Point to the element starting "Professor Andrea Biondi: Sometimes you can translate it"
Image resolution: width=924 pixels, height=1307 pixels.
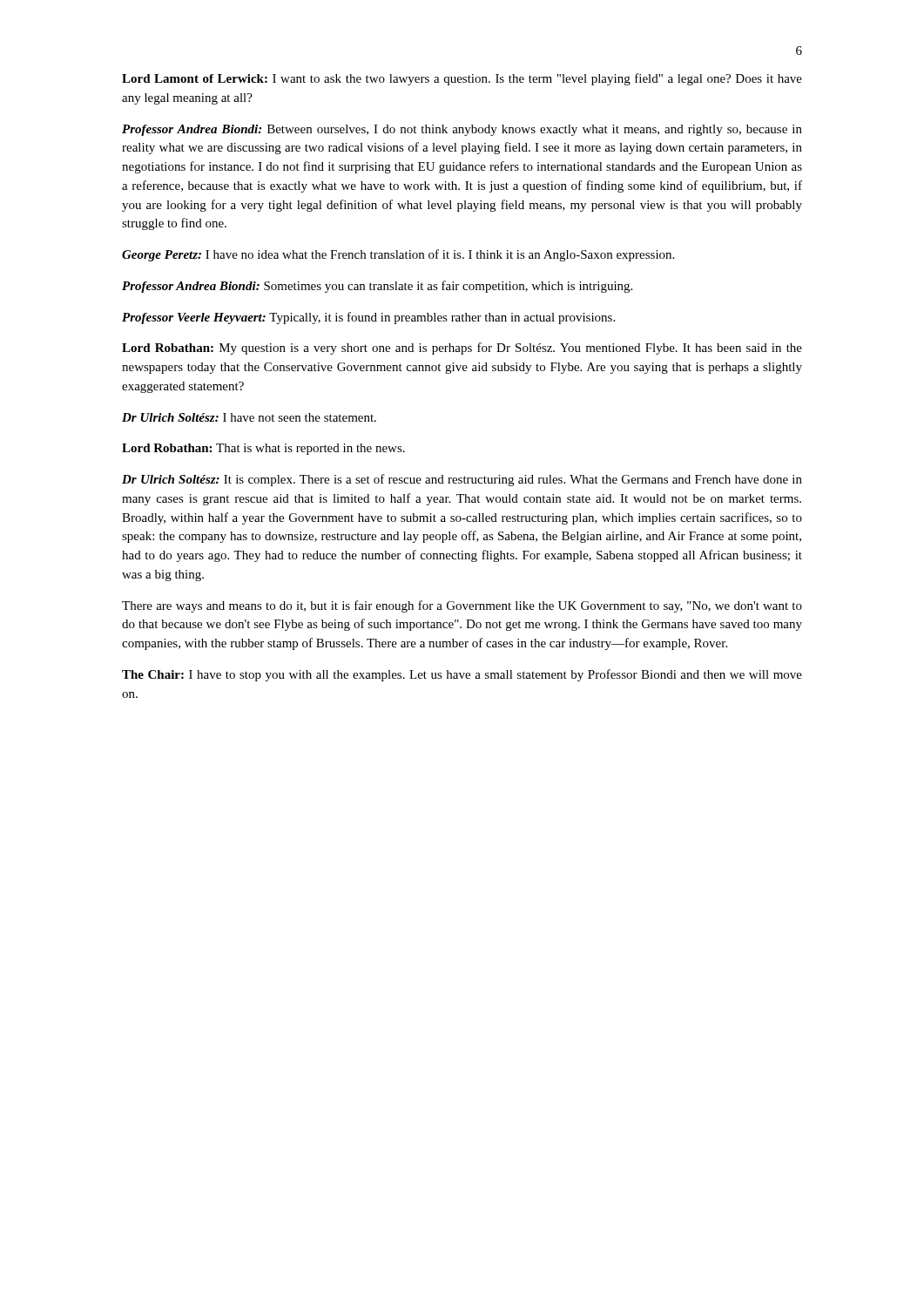pyautogui.click(x=378, y=286)
